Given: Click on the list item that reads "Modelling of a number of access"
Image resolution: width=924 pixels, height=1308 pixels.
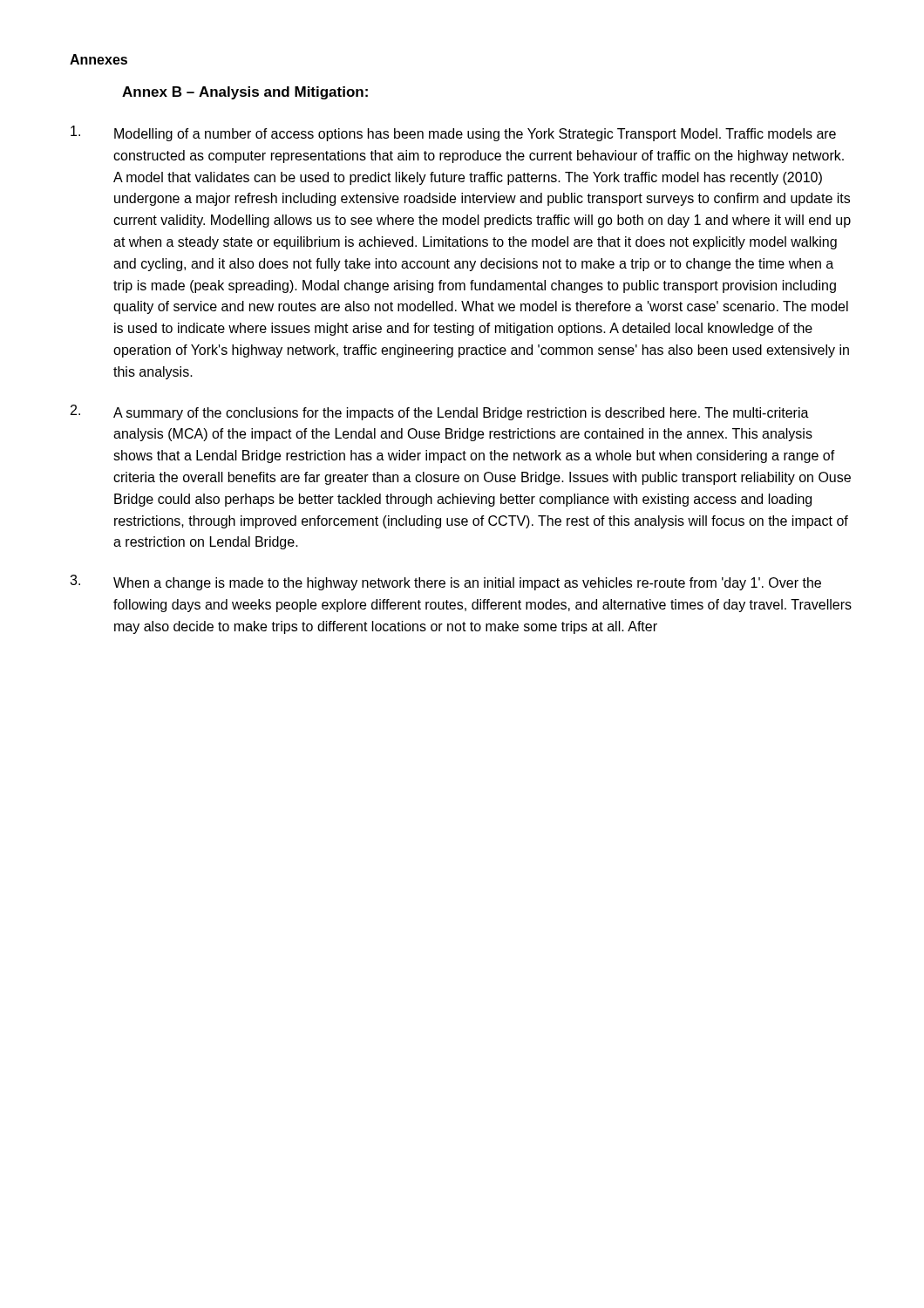Looking at the screenshot, I should (462, 254).
